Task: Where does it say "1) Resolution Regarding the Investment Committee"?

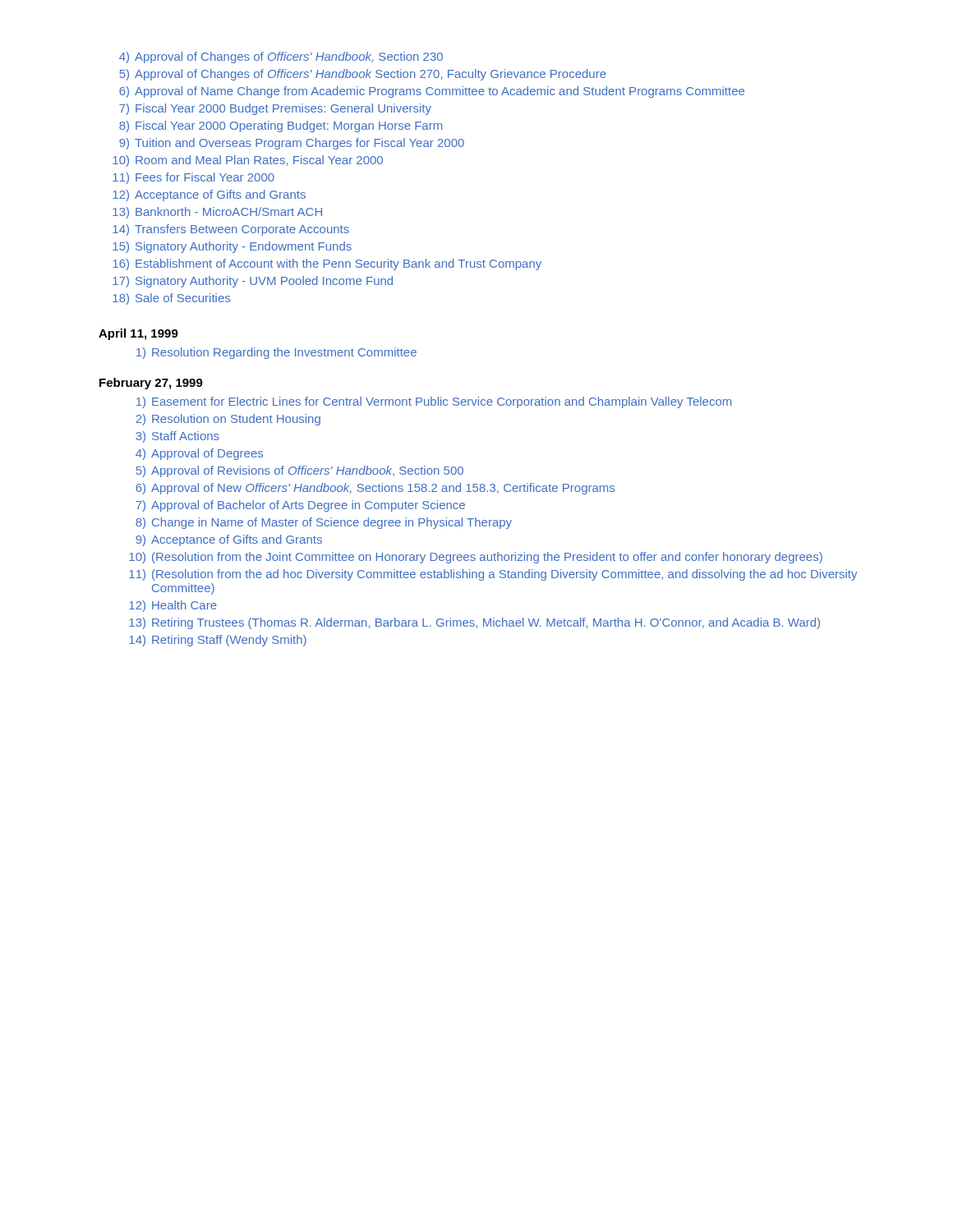Action: (x=276, y=353)
